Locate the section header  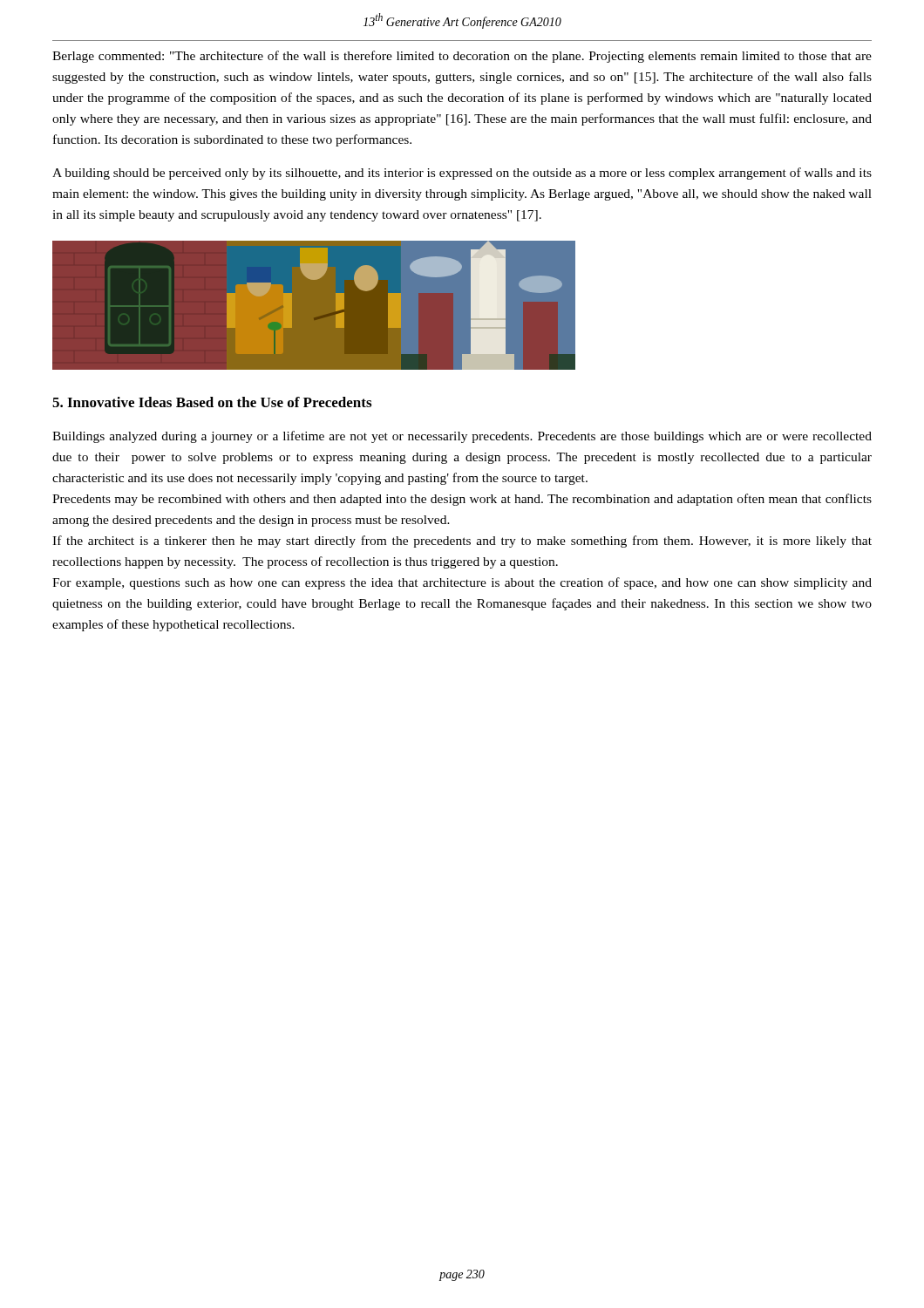pyautogui.click(x=212, y=403)
